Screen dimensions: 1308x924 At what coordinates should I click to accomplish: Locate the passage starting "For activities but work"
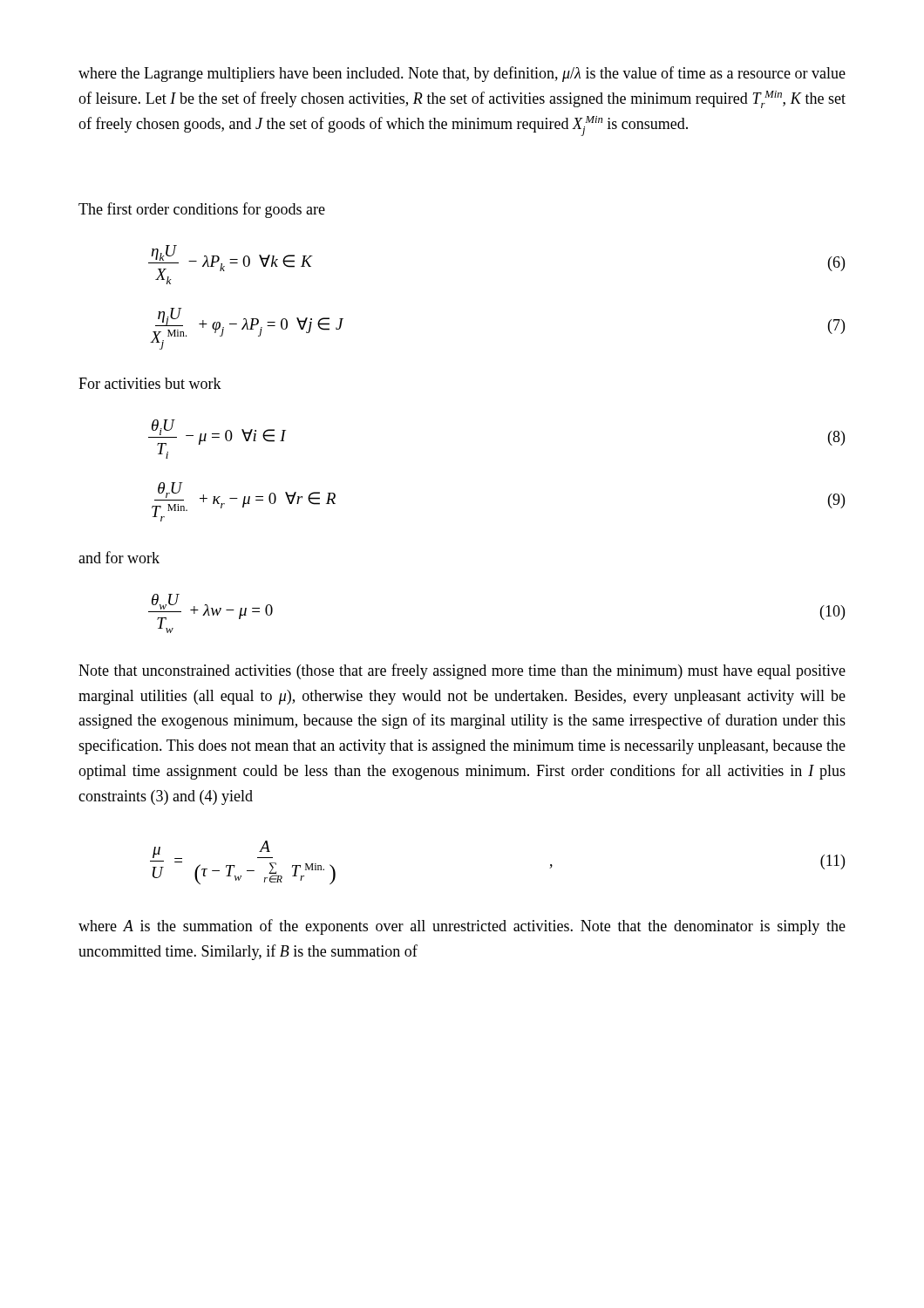tap(150, 384)
